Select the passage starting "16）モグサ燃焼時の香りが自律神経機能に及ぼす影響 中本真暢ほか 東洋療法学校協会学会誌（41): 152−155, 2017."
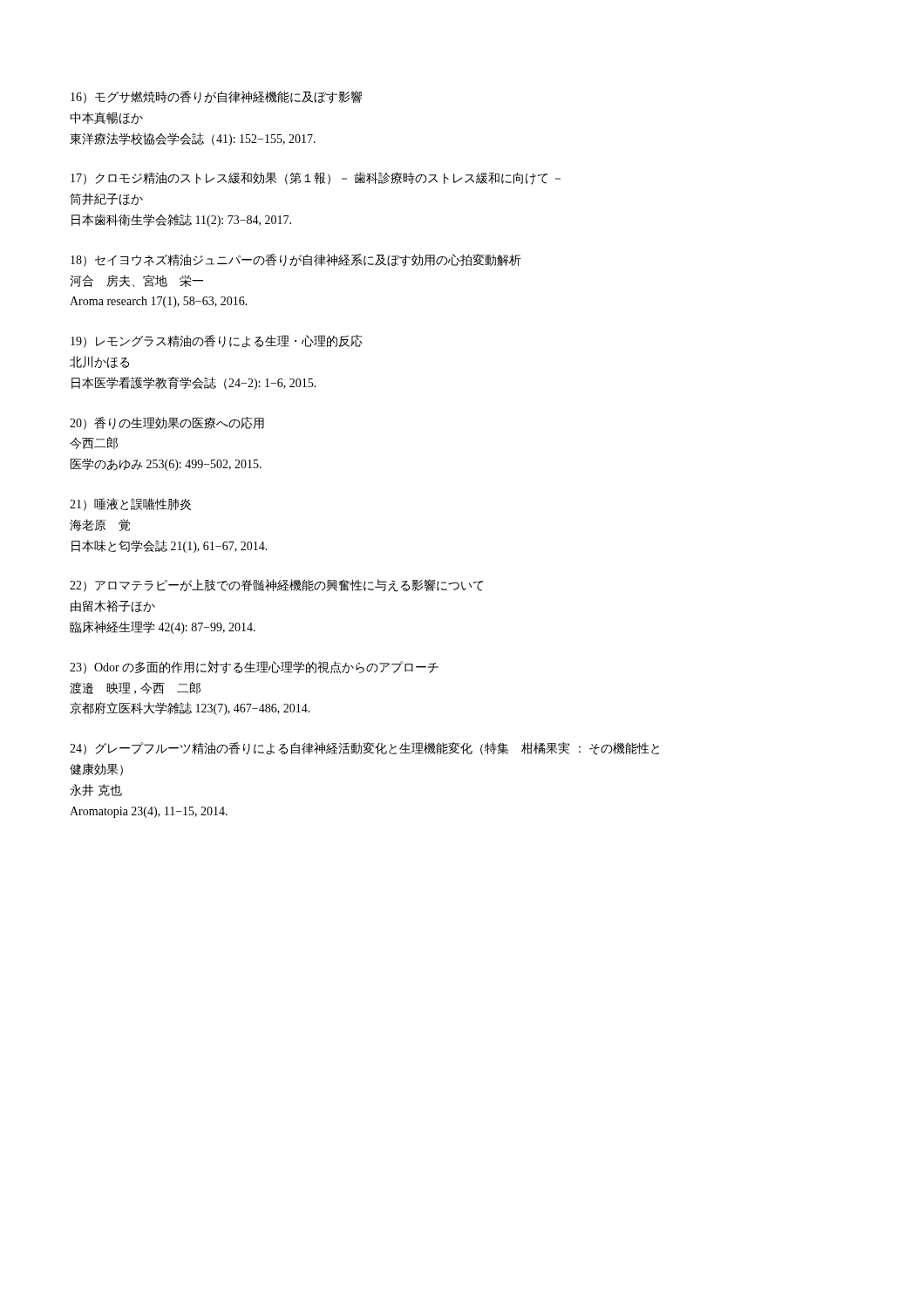Image resolution: width=924 pixels, height=1308 pixels. pos(217,97)
